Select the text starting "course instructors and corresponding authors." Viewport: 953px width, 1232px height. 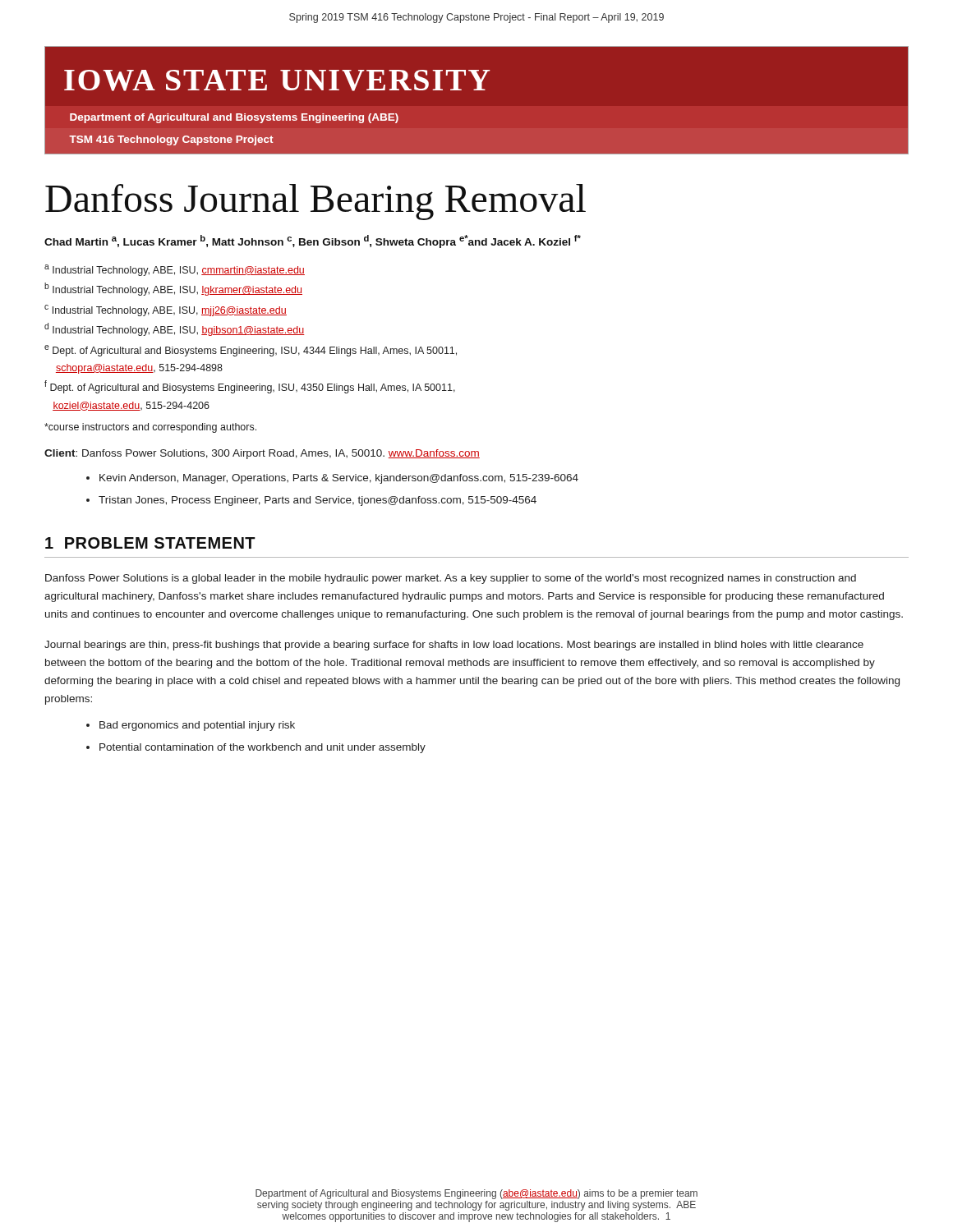click(151, 427)
